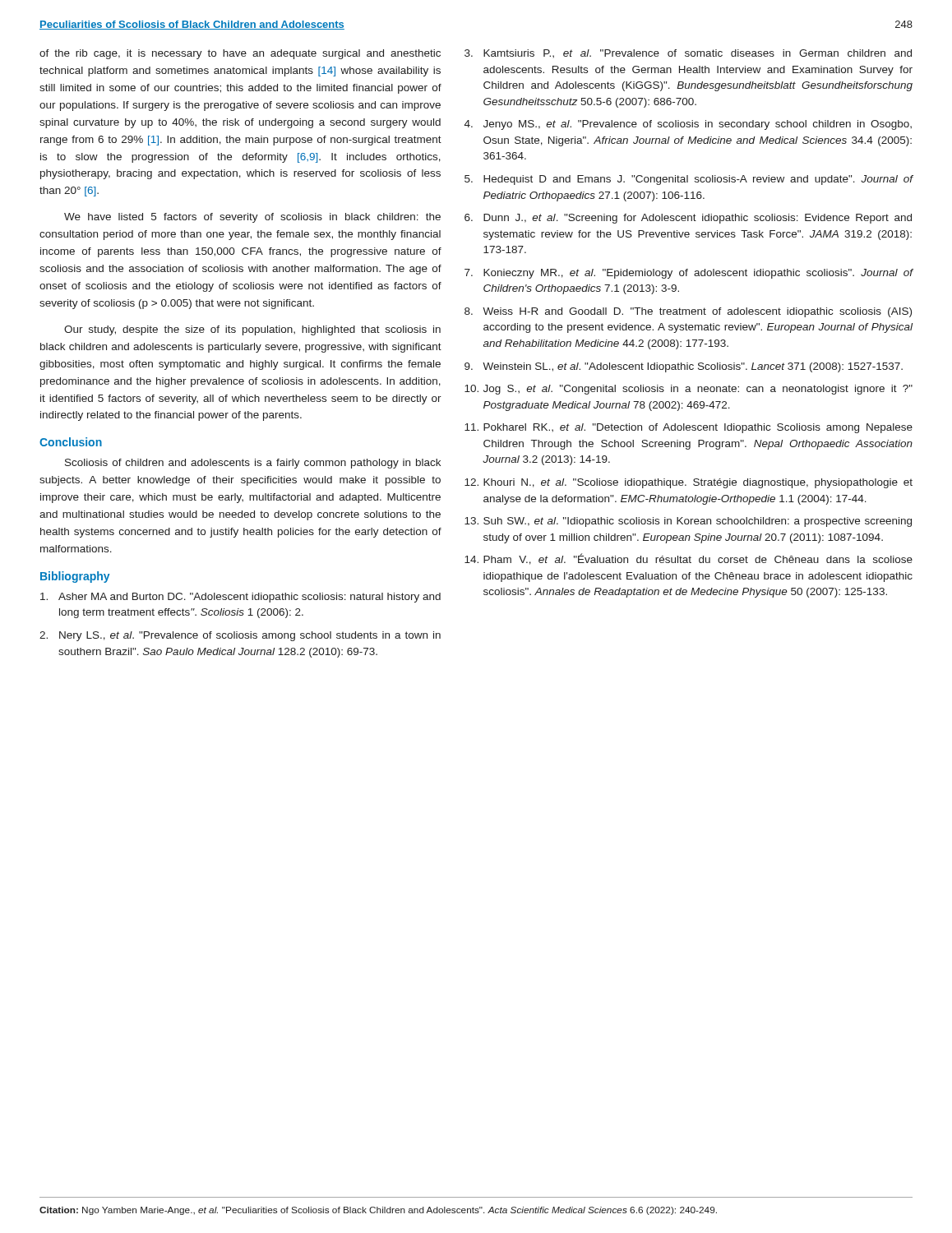Image resolution: width=952 pixels, height=1233 pixels.
Task: Click on the text block that says "Our study, despite"
Action: click(240, 373)
